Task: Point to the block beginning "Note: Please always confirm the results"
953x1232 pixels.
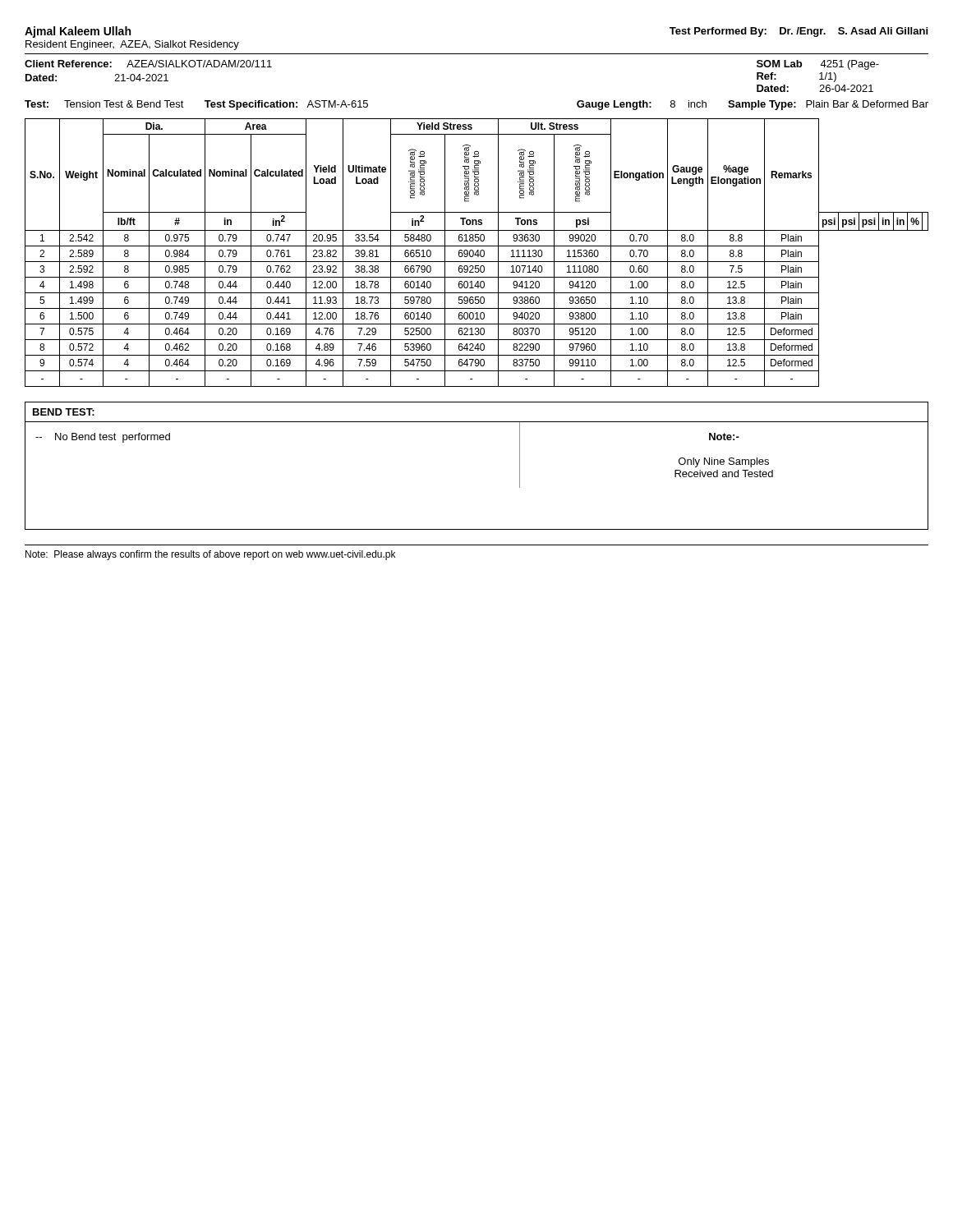Action: 210,554
